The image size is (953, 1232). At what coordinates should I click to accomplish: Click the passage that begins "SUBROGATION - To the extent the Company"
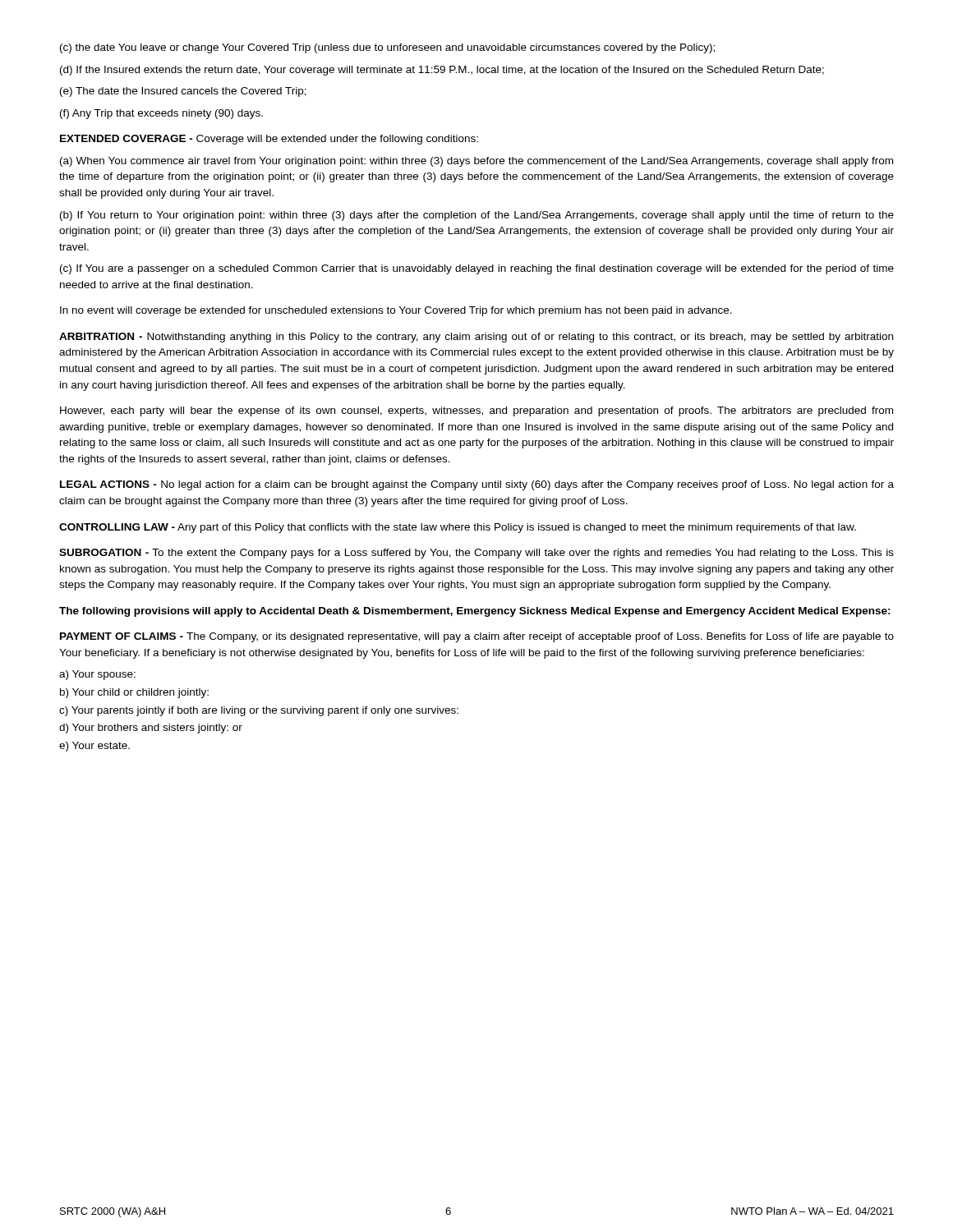pyautogui.click(x=476, y=569)
